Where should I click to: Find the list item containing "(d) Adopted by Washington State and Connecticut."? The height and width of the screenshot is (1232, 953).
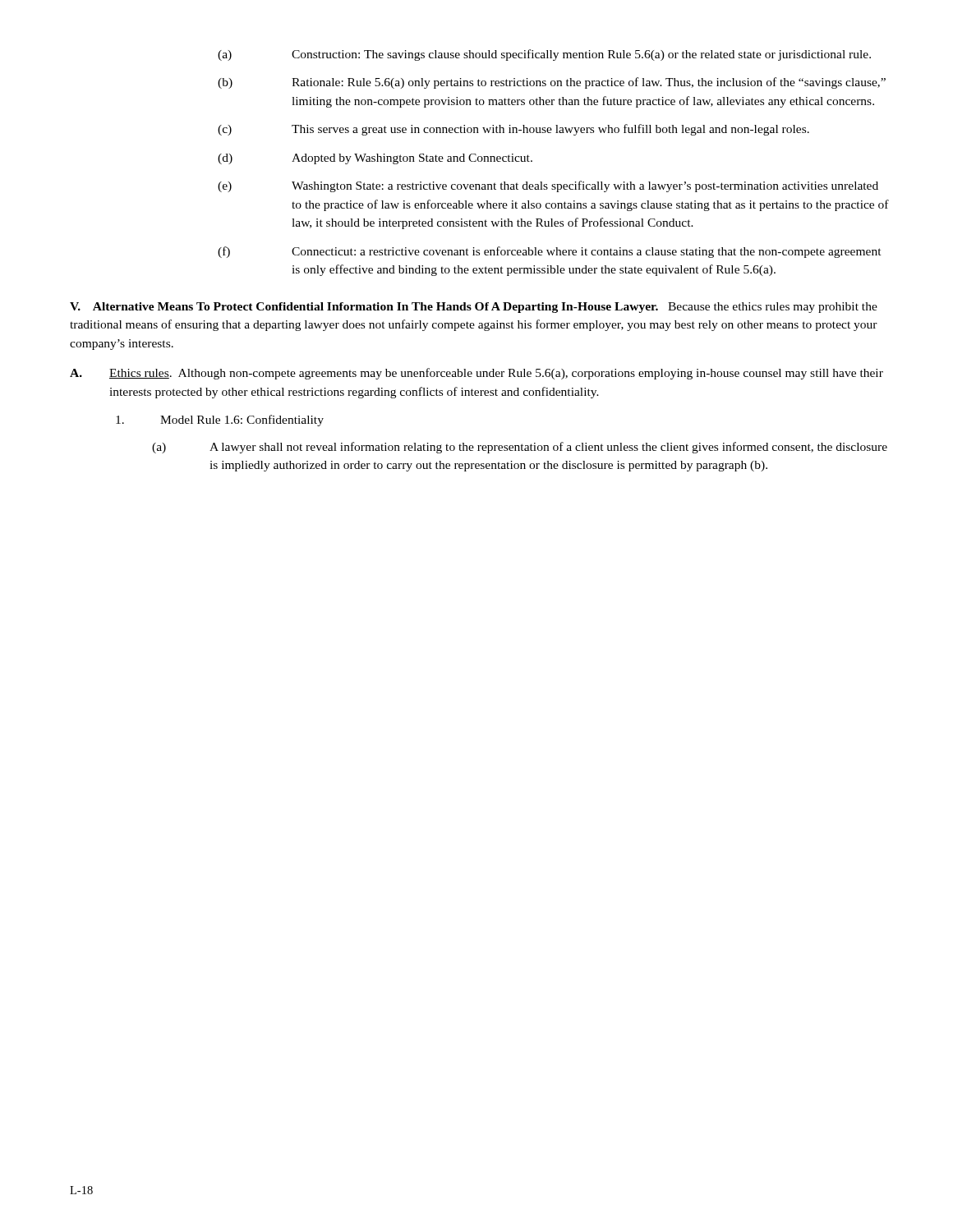pos(481,158)
